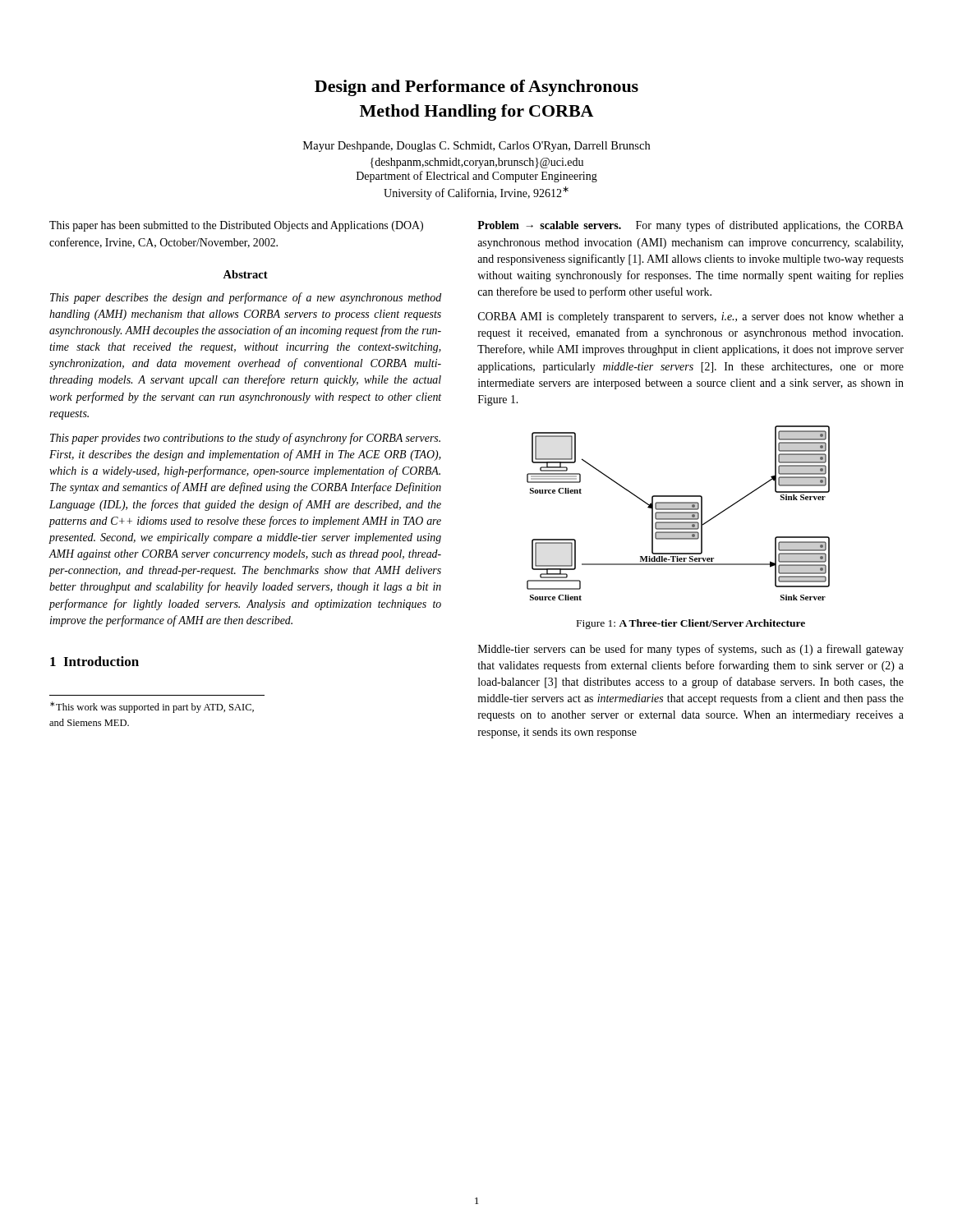
Task: Find the text block that says "Problem → scalable servers. For many types of"
Action: click(691, 313)
